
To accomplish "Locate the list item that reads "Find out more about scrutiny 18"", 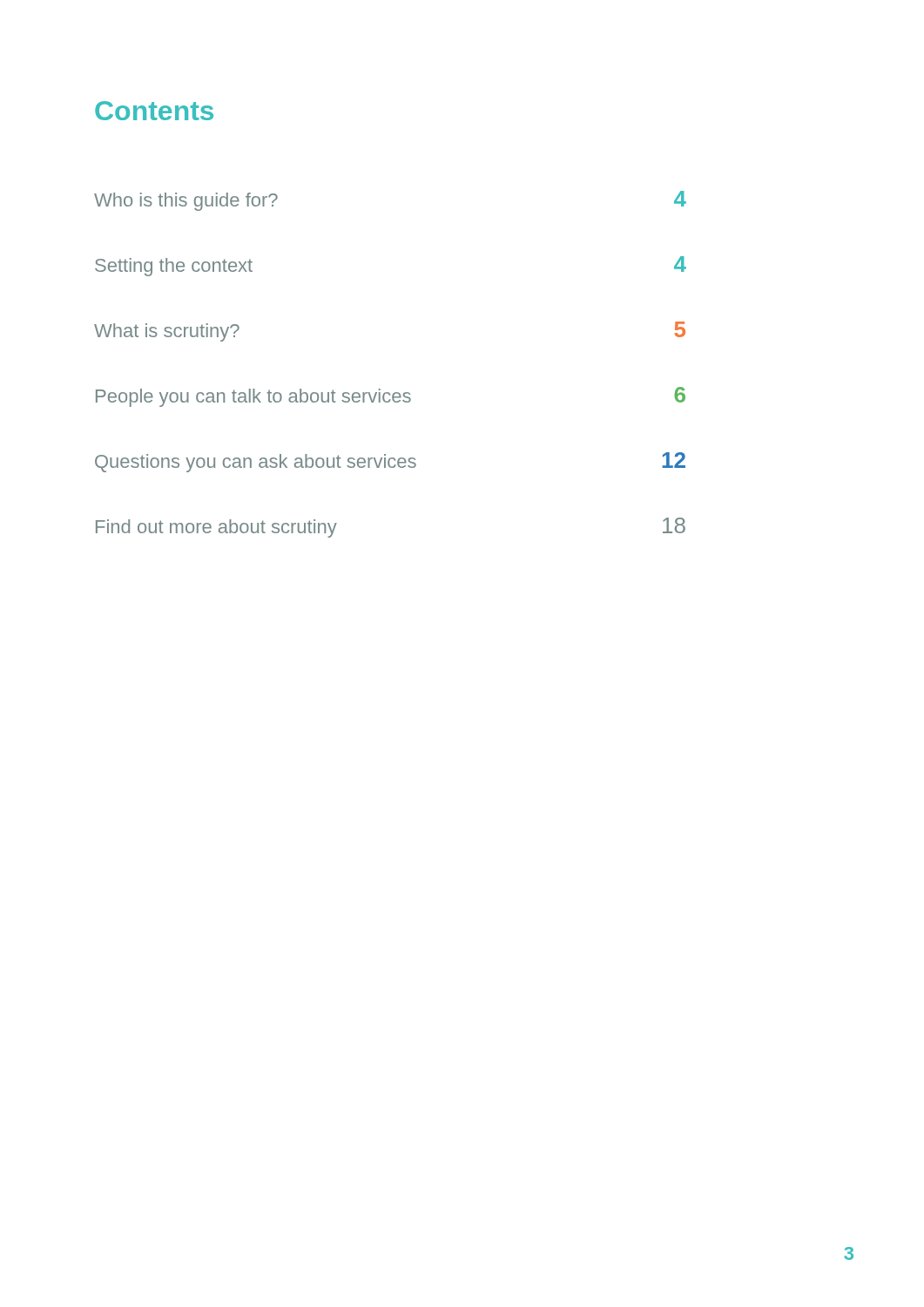I will (223, 528).
